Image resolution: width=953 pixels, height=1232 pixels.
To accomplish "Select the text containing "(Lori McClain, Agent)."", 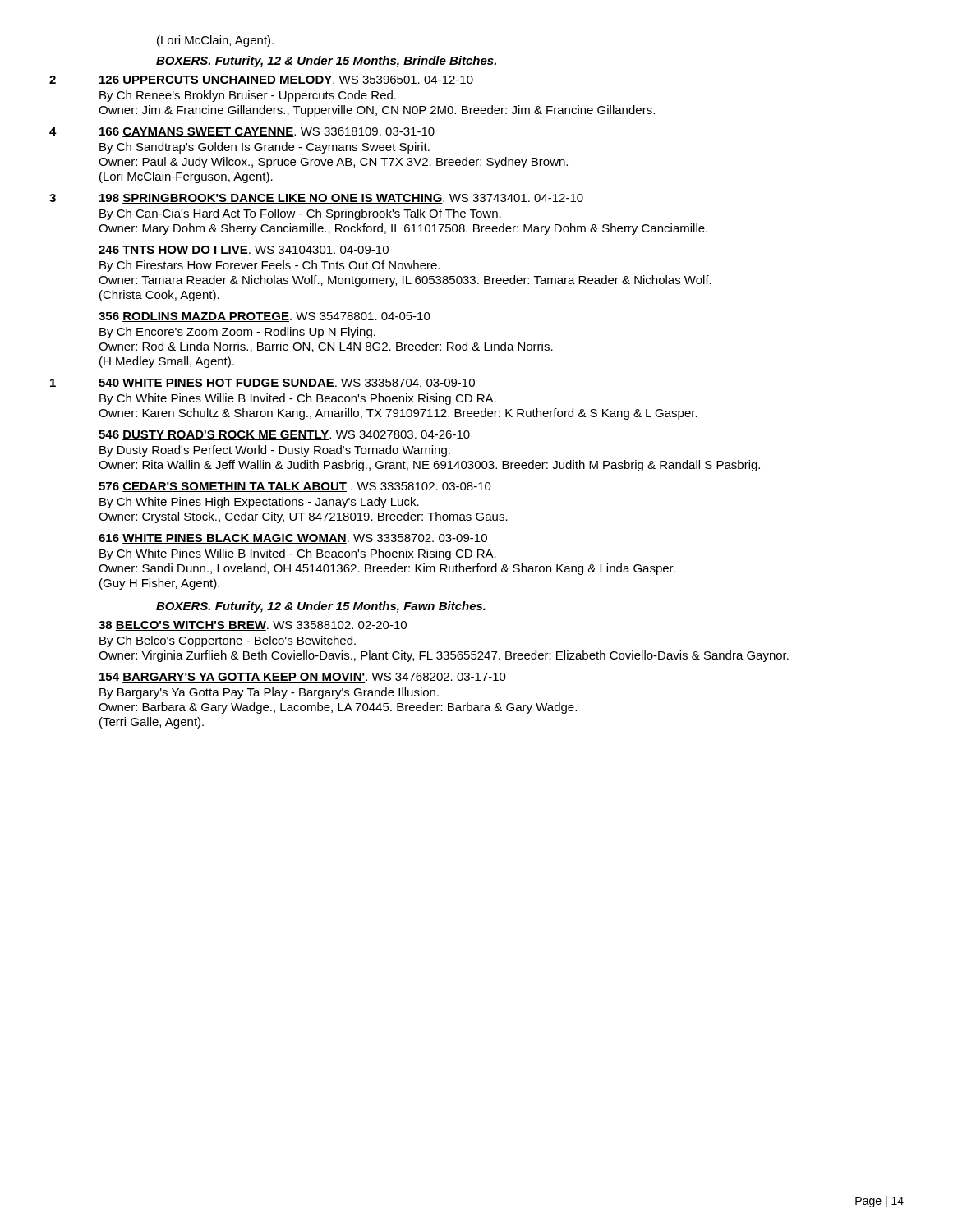I will (x=215, y=40).
